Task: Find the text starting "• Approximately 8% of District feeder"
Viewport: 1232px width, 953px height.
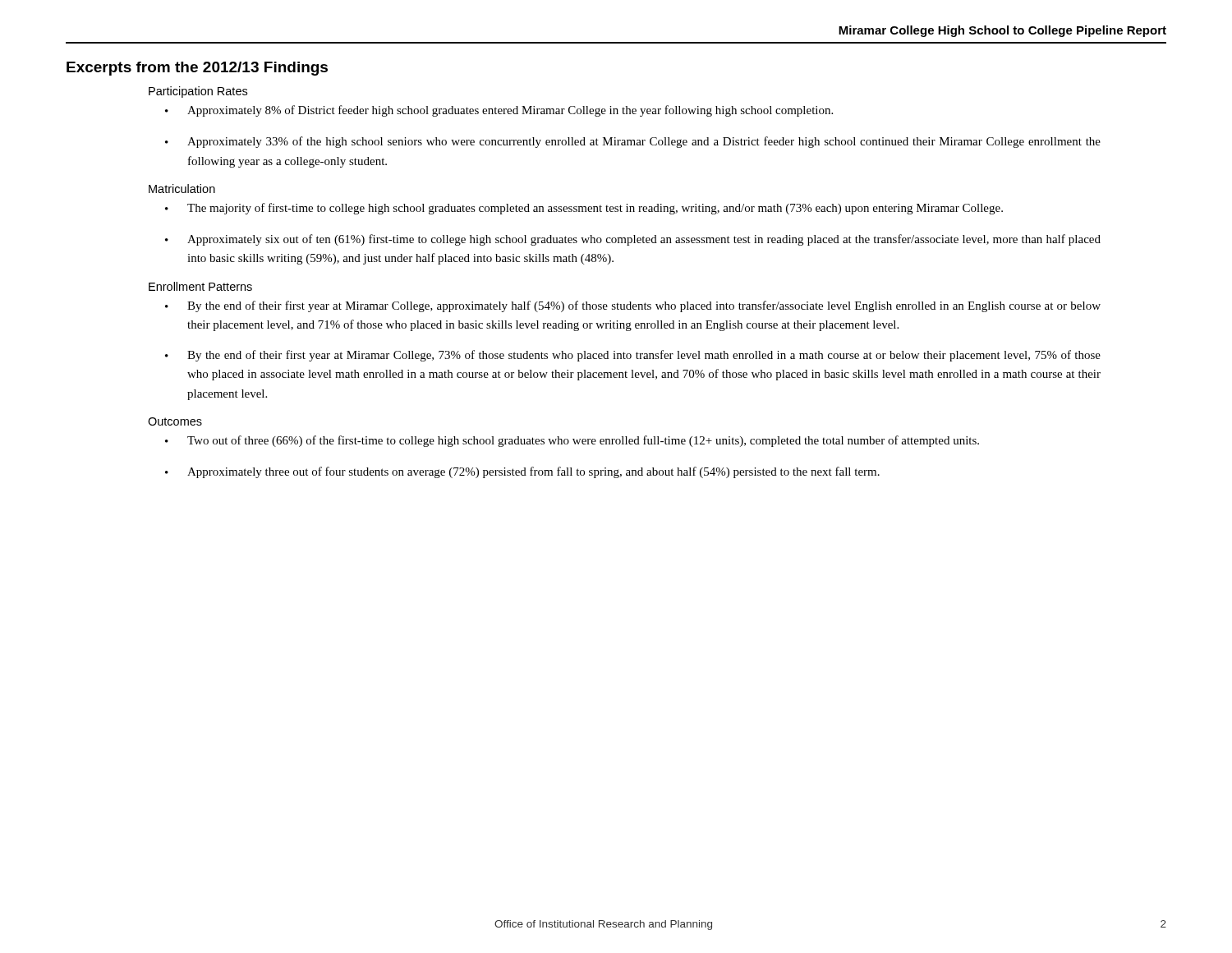Action: pyautogui.click(x=632, y=111)
